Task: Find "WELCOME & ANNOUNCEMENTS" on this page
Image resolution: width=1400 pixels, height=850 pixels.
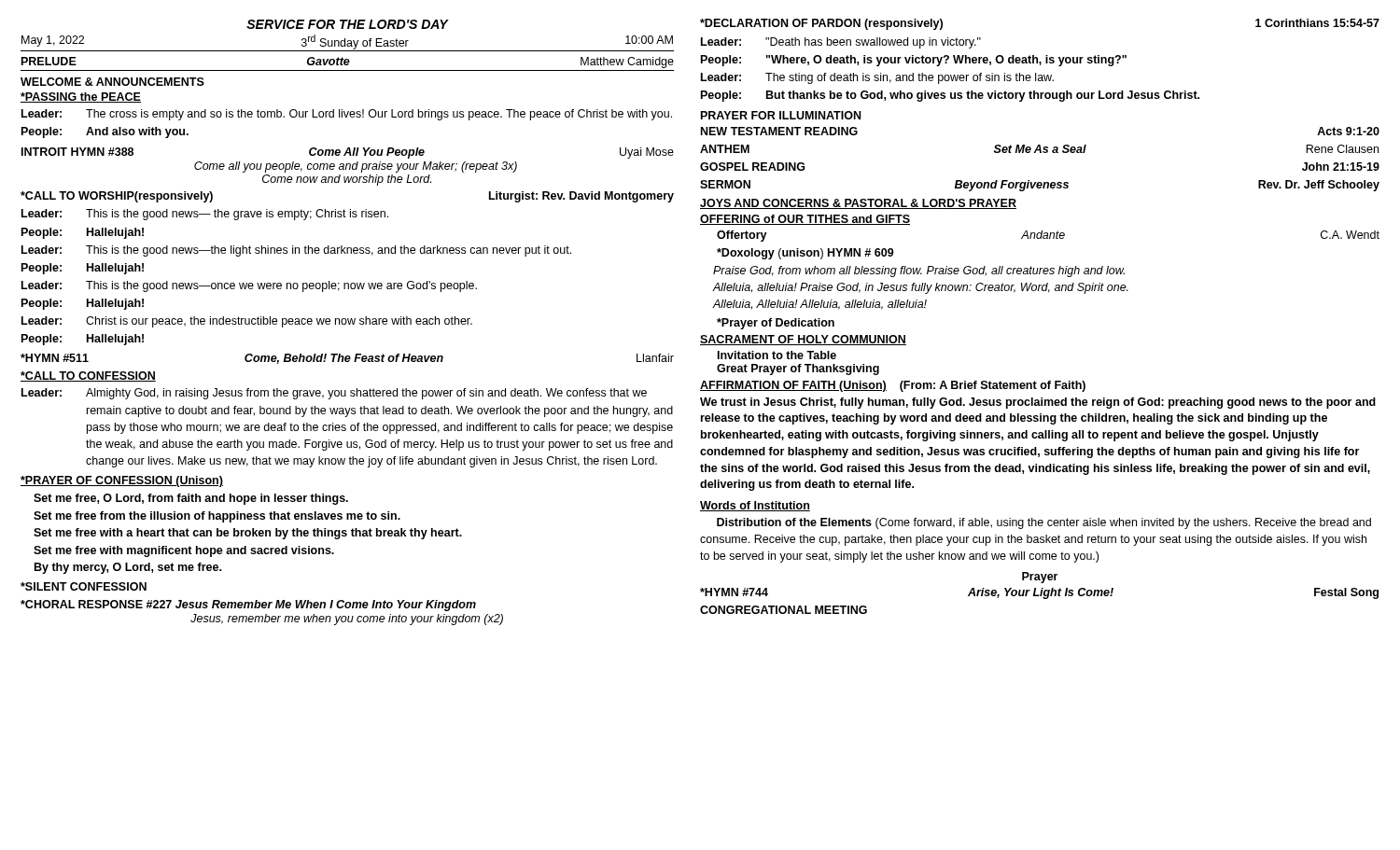Action: click(x=112, y=82)
